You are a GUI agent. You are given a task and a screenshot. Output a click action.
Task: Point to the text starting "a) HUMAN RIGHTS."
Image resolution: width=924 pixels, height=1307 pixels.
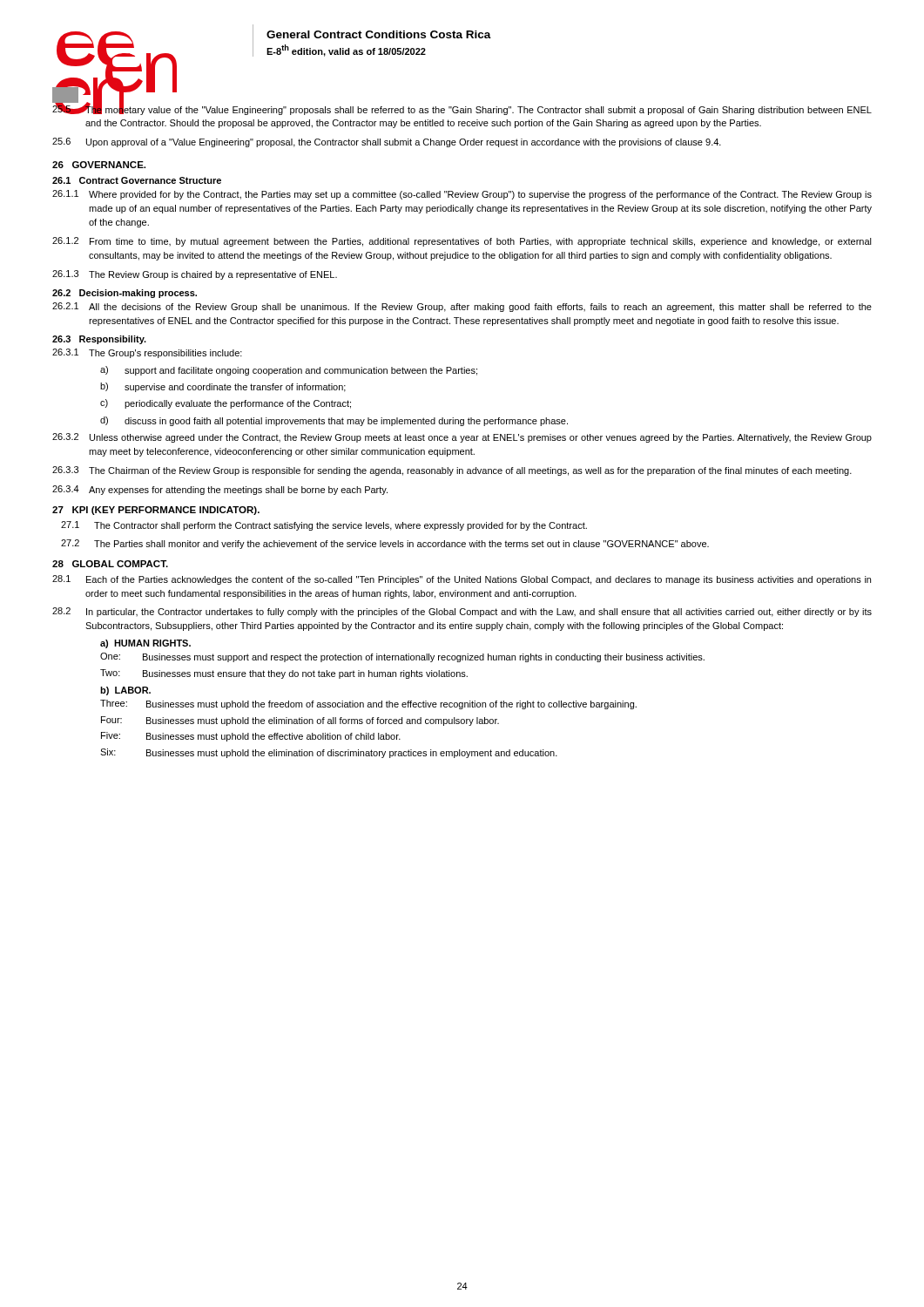486,659
